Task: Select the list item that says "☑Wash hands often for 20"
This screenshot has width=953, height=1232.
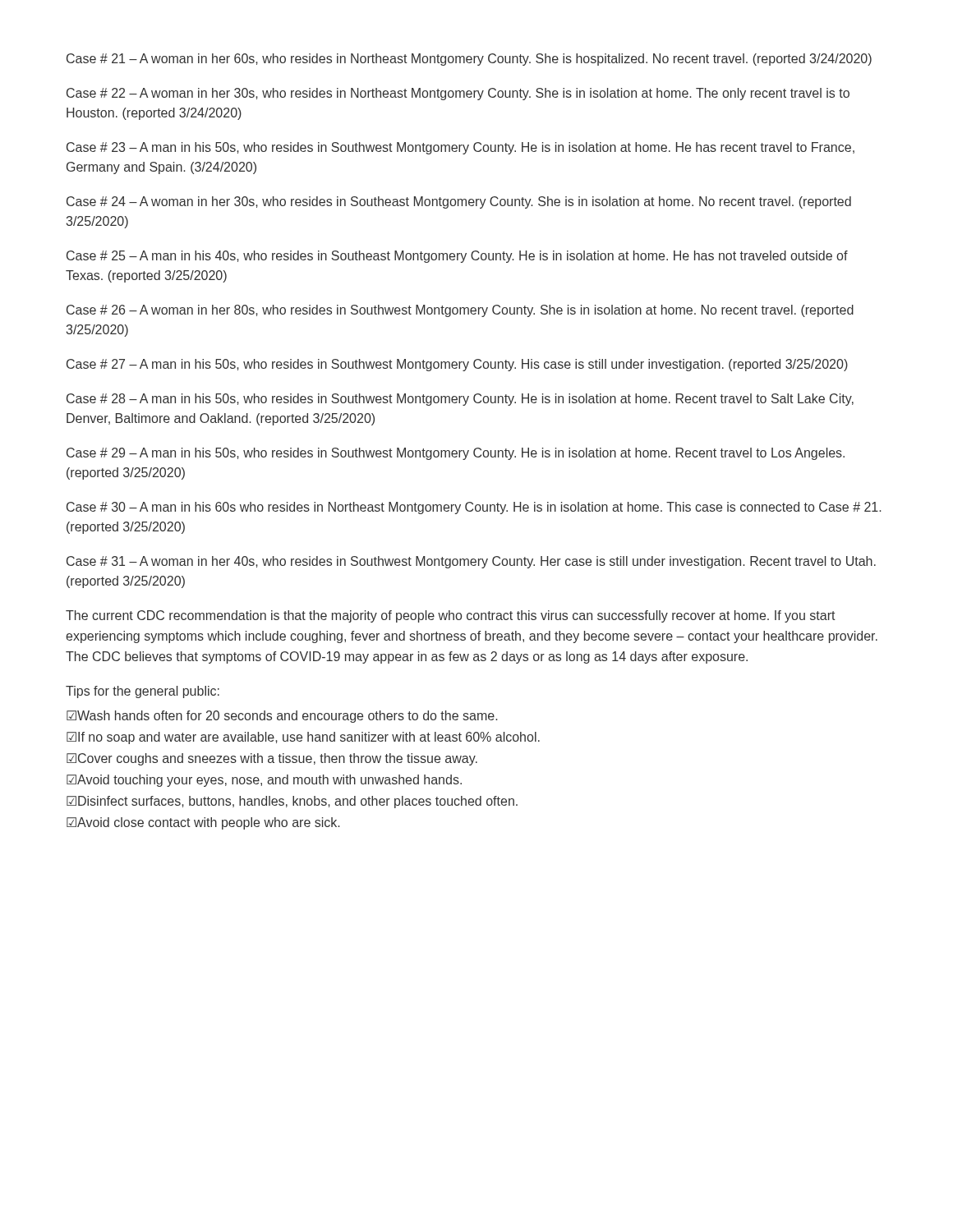Action: (282, 716)
